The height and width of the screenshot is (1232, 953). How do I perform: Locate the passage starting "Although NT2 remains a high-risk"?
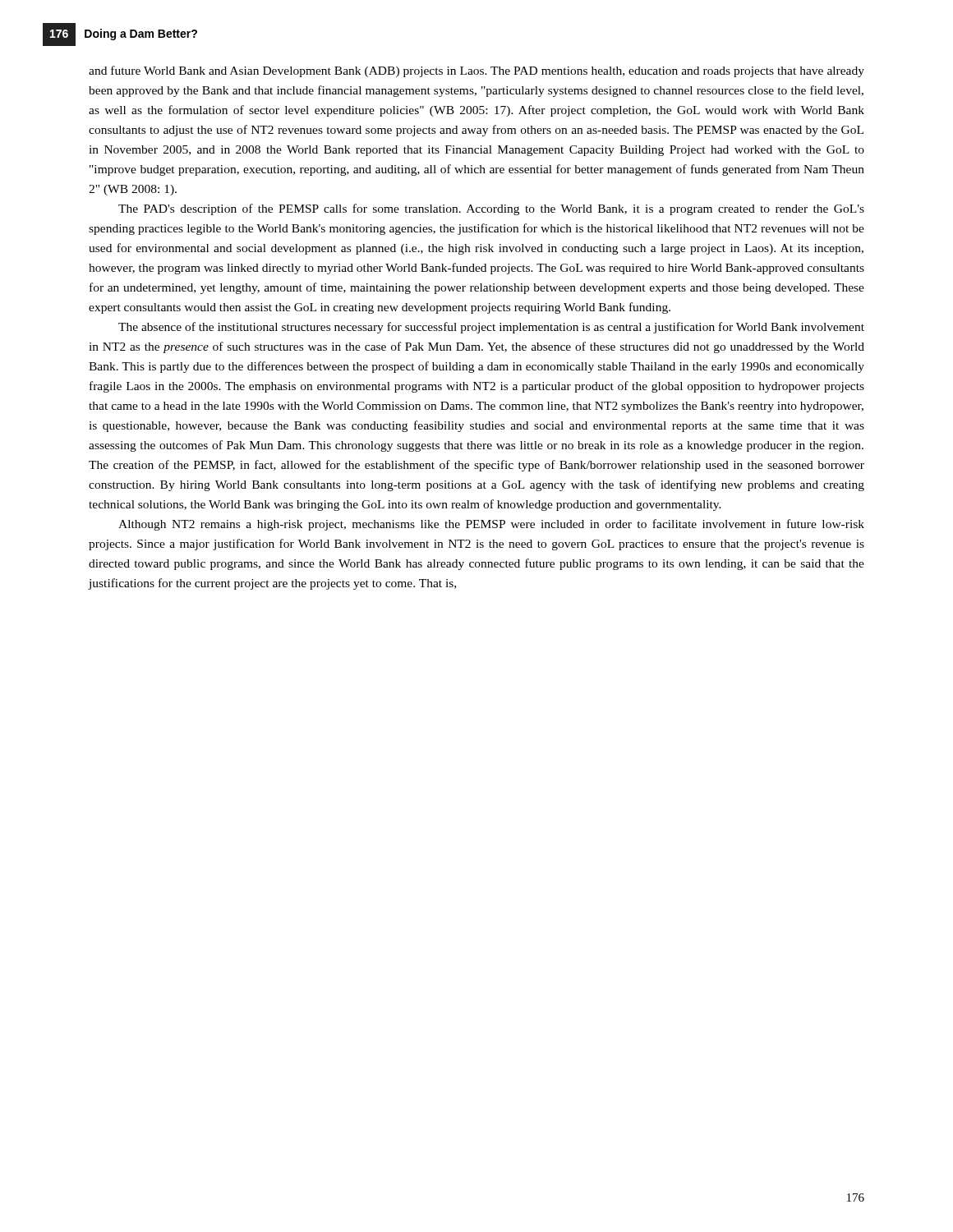click(476, 554)
